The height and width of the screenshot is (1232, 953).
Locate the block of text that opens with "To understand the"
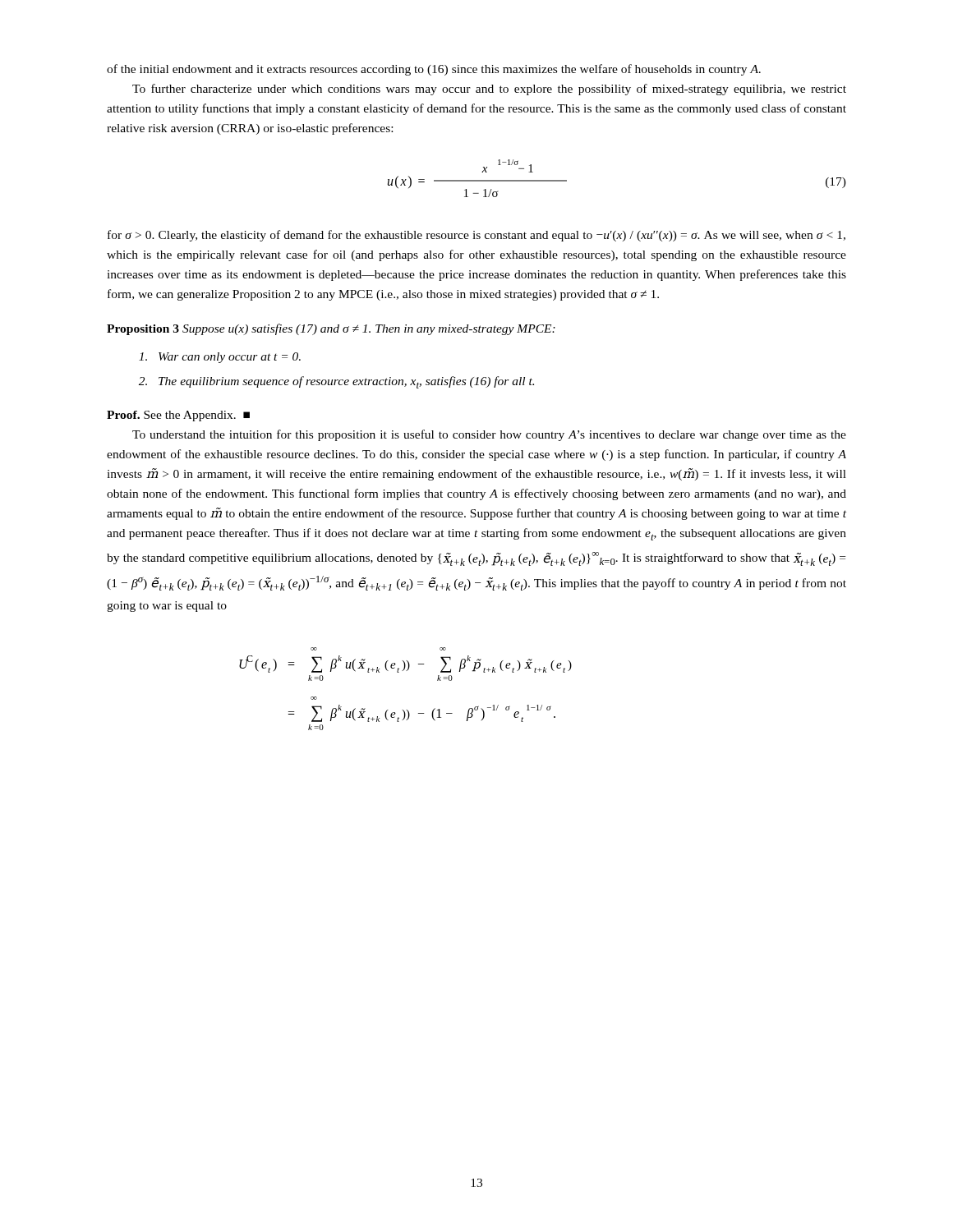click(476, 520)
